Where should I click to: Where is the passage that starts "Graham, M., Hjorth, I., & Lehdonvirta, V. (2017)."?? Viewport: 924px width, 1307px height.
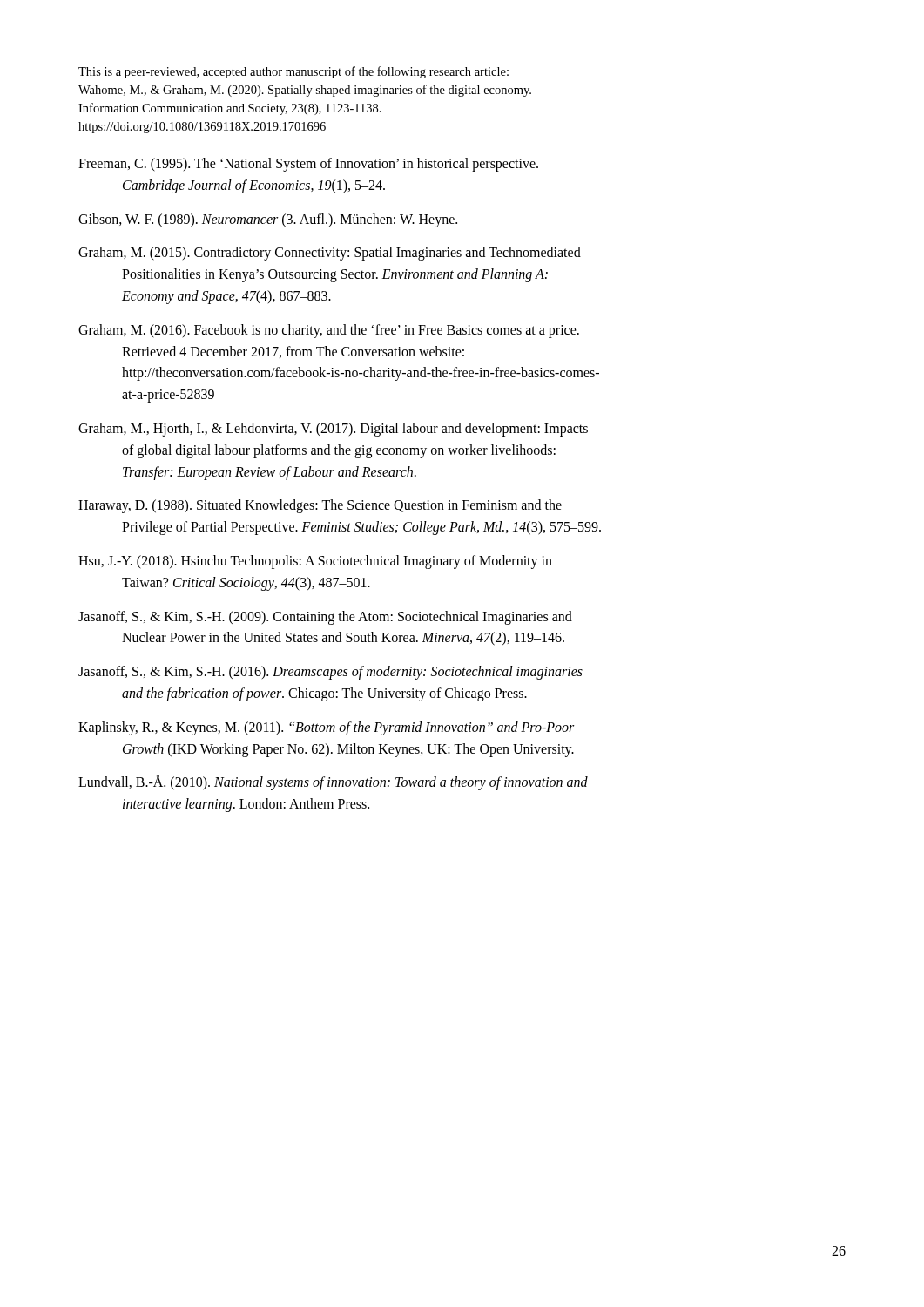462,451
